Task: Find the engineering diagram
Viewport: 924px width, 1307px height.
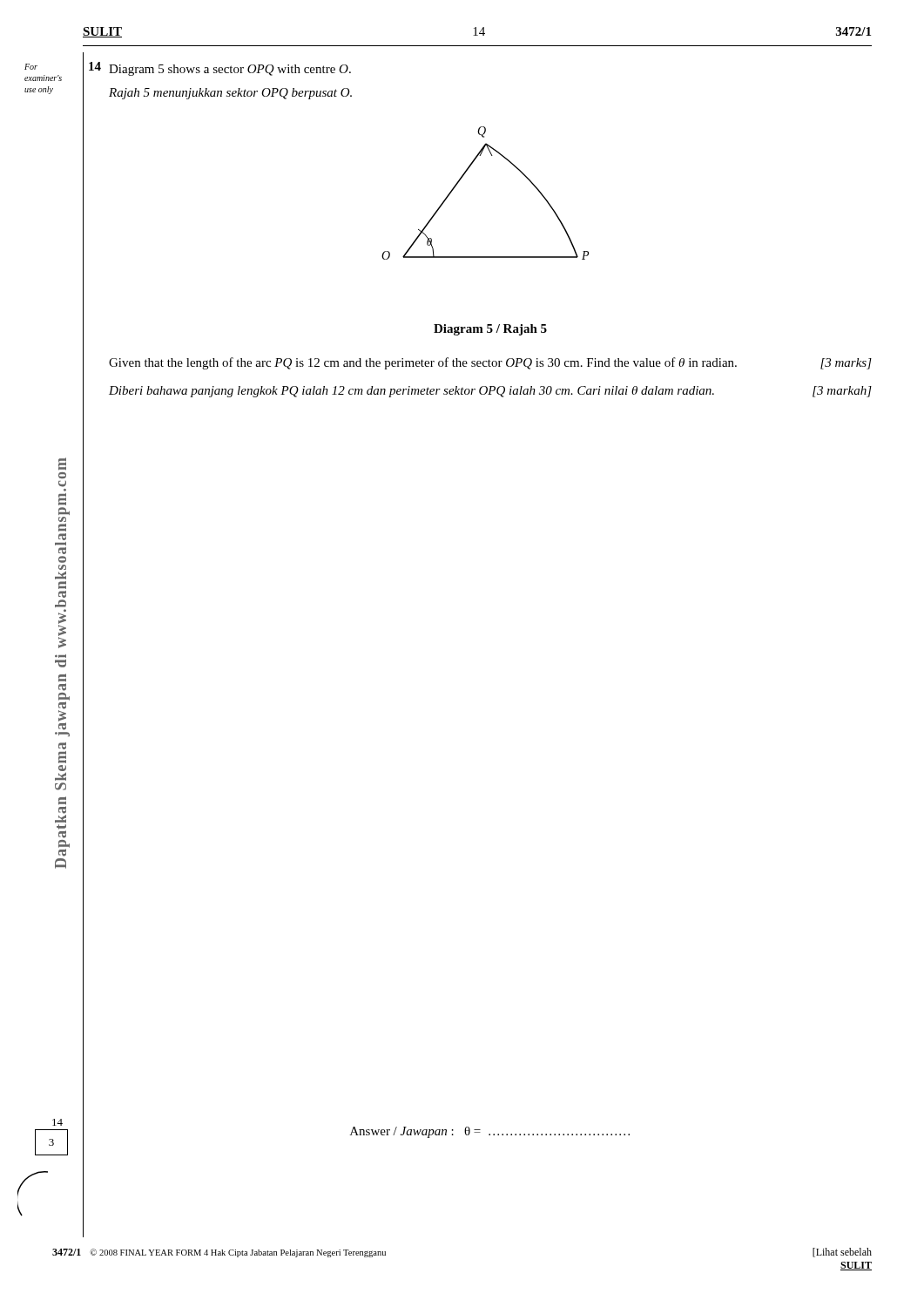Action: (490, 215)
